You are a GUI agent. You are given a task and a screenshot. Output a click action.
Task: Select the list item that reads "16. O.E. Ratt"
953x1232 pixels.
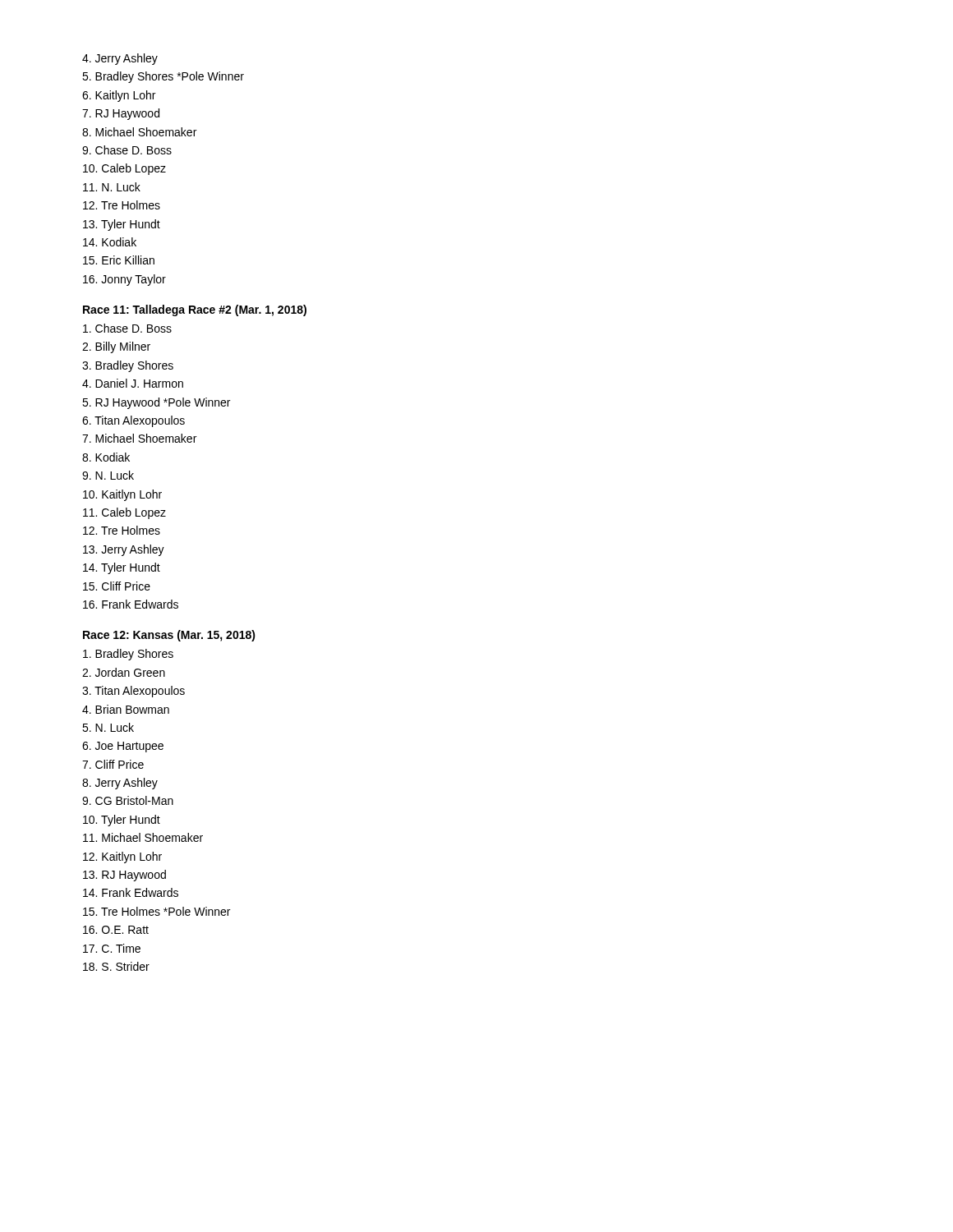(115, 930)
